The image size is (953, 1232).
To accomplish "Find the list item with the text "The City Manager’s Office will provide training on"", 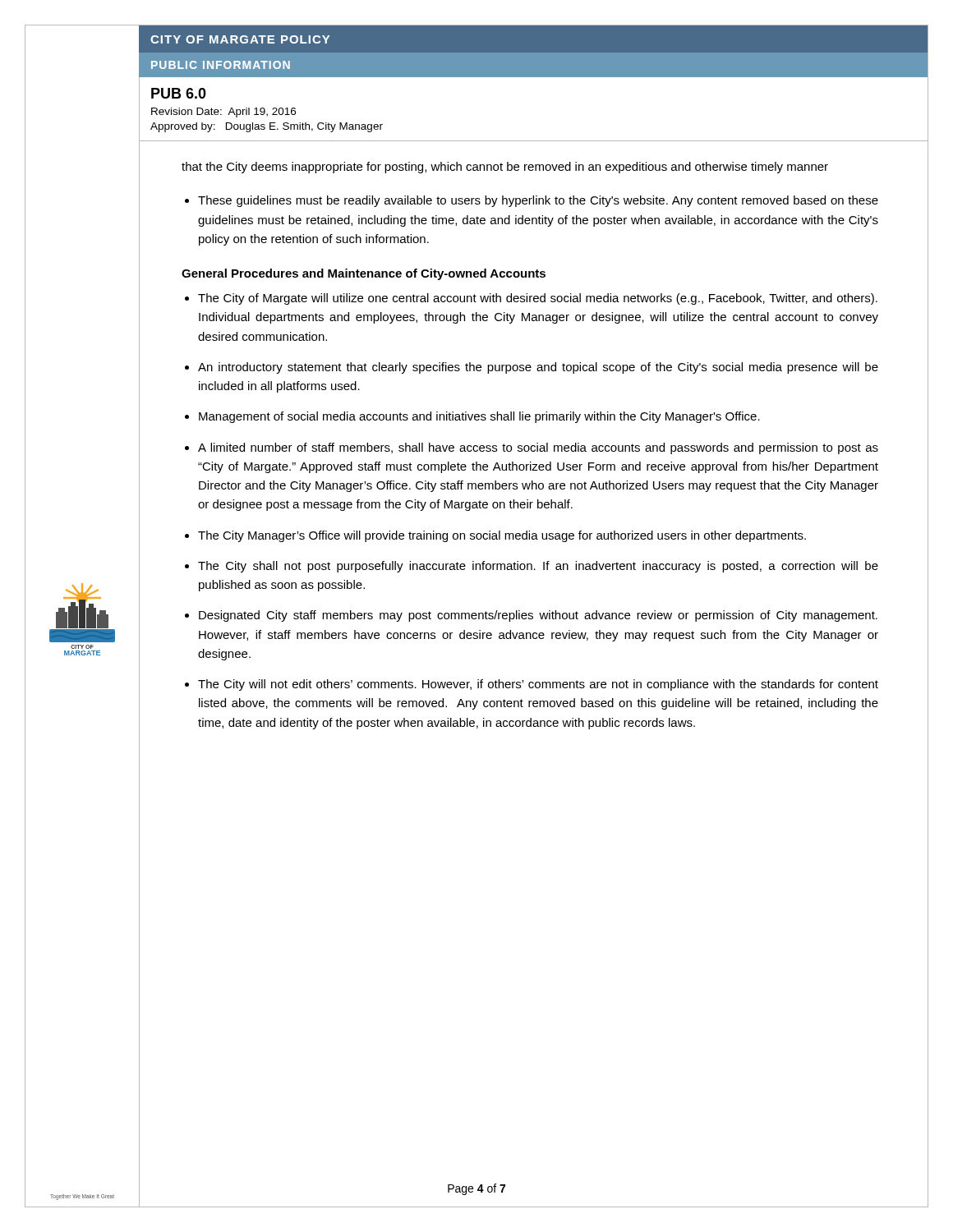I will point(502,535).
